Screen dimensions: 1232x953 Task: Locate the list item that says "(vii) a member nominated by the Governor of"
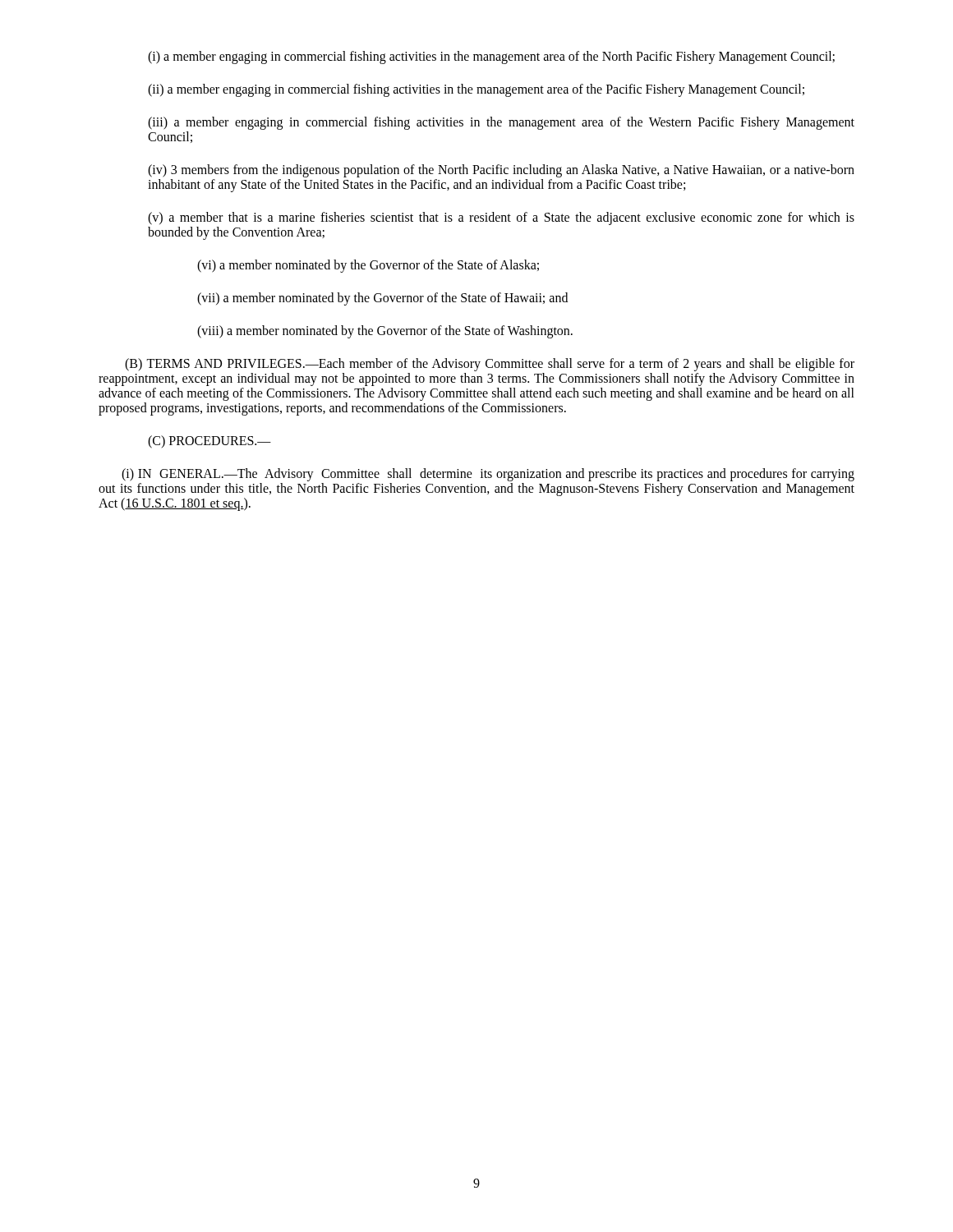pyautogui.click(x=383, y=298)
